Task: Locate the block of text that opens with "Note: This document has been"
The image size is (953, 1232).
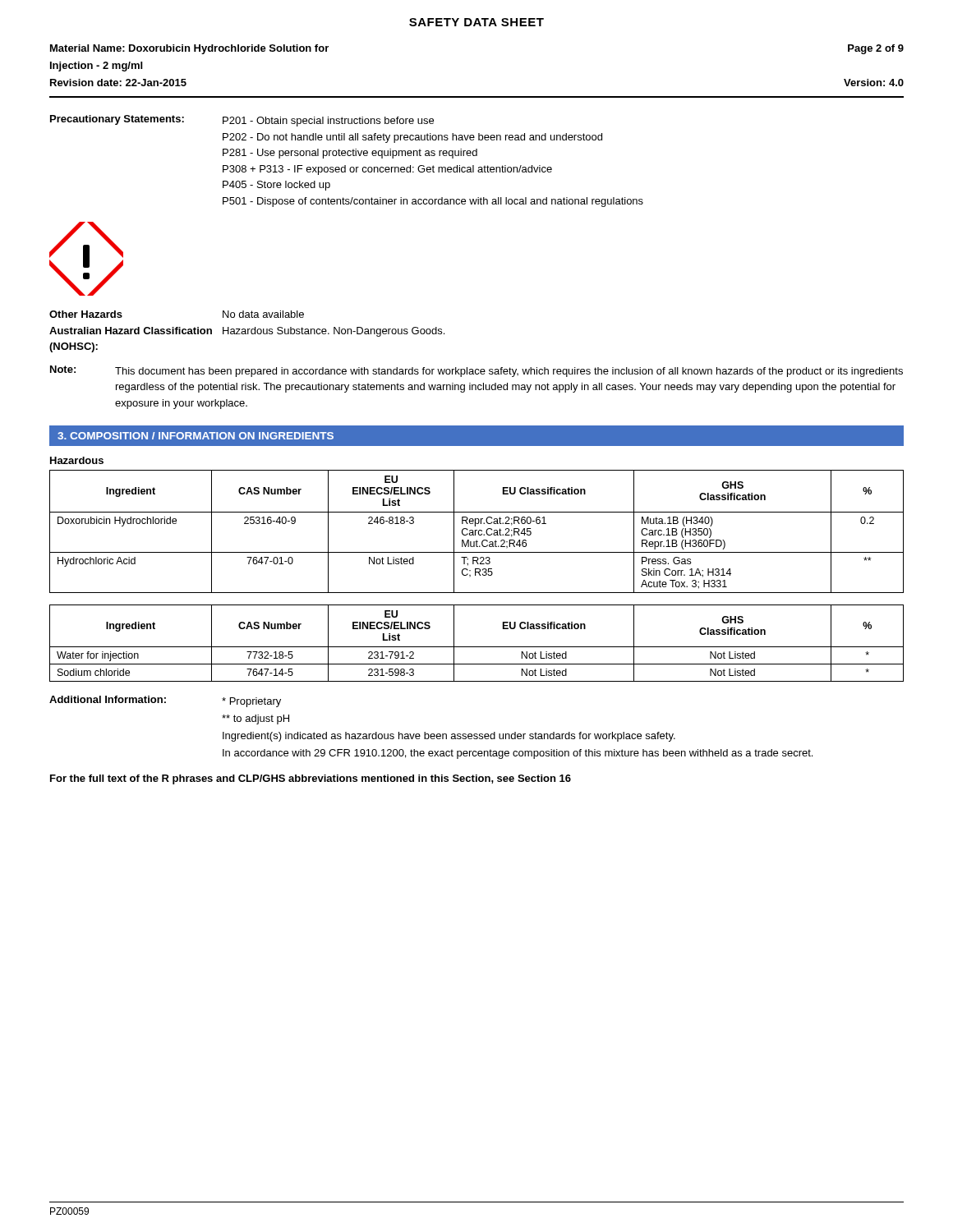Action: (x=476, y=387)
